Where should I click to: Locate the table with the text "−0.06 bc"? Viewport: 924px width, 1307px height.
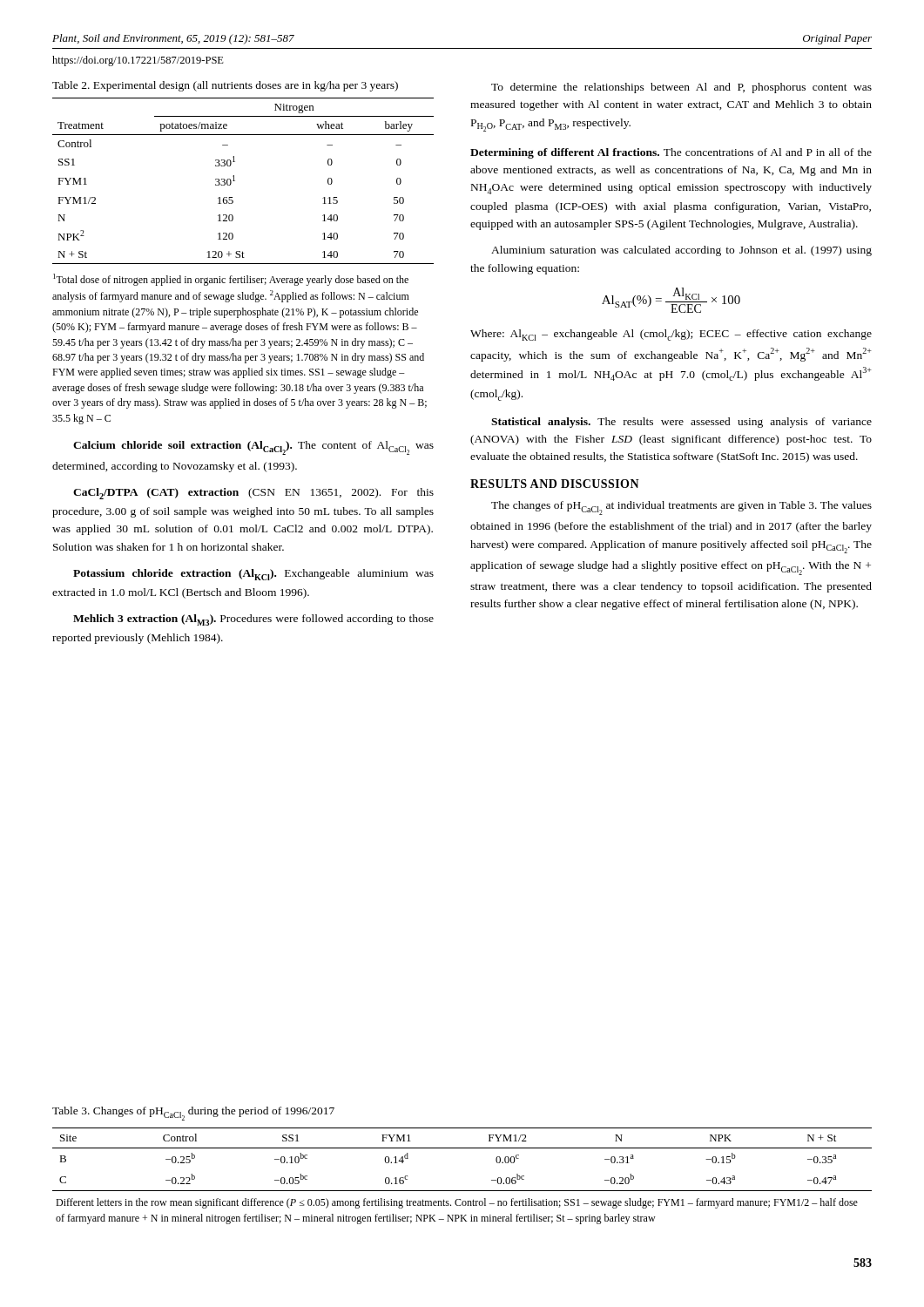pyautogui.click(x=462, y=1178)
